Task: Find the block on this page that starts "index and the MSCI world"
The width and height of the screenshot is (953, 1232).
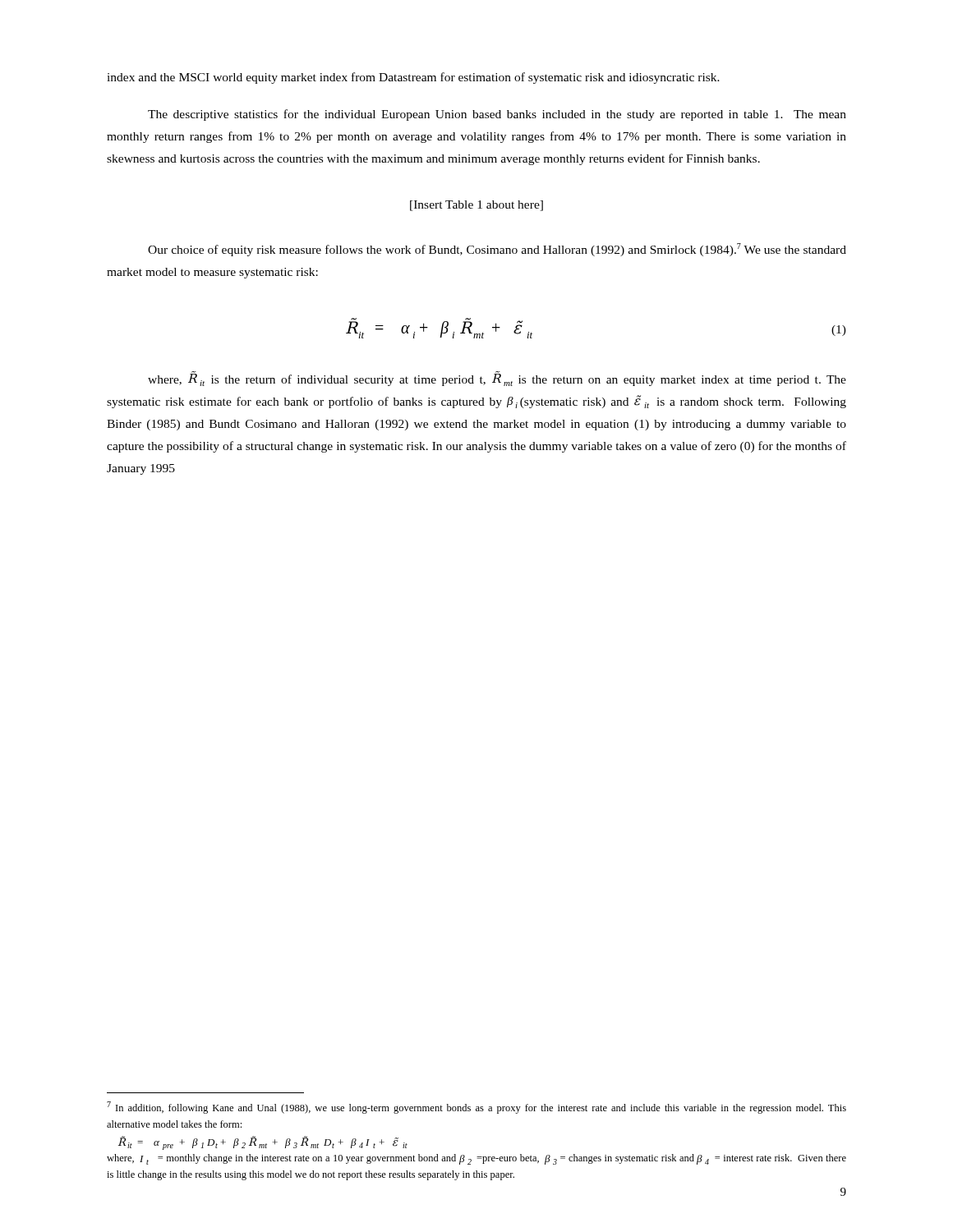Action: click(413, 77)
